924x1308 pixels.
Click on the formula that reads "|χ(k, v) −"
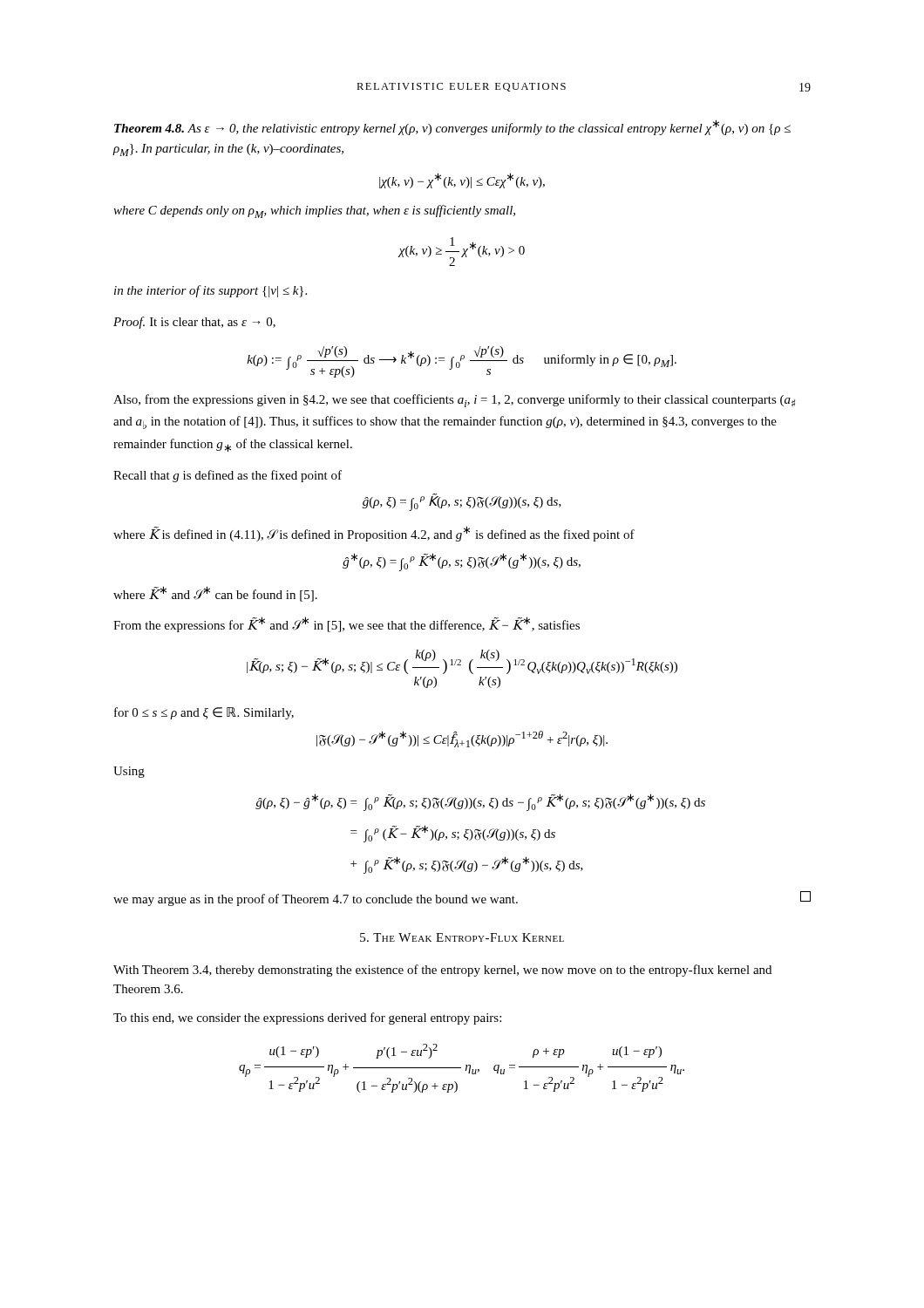pos(462,180)
